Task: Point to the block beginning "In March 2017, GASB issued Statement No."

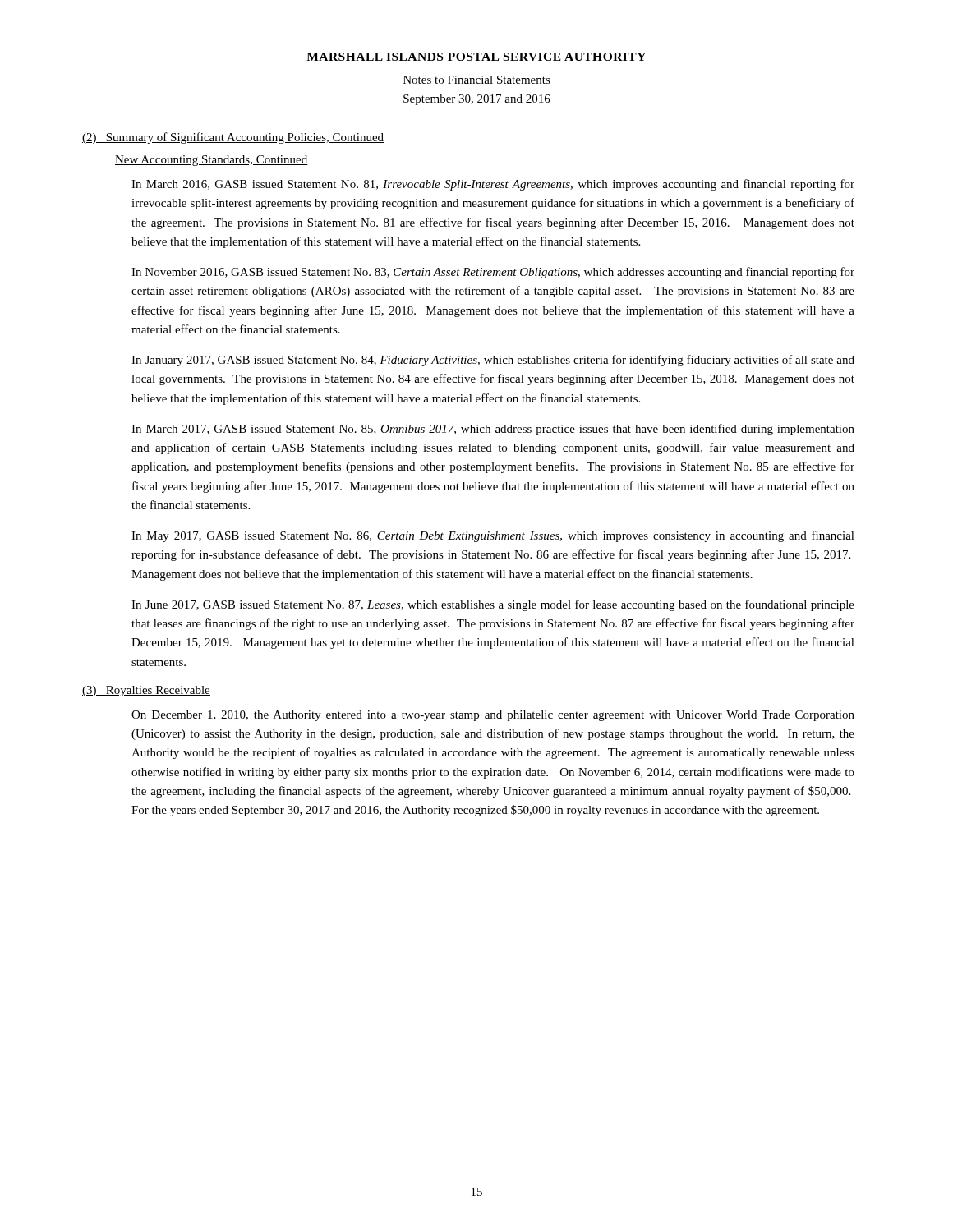Action: coord(493,467)
